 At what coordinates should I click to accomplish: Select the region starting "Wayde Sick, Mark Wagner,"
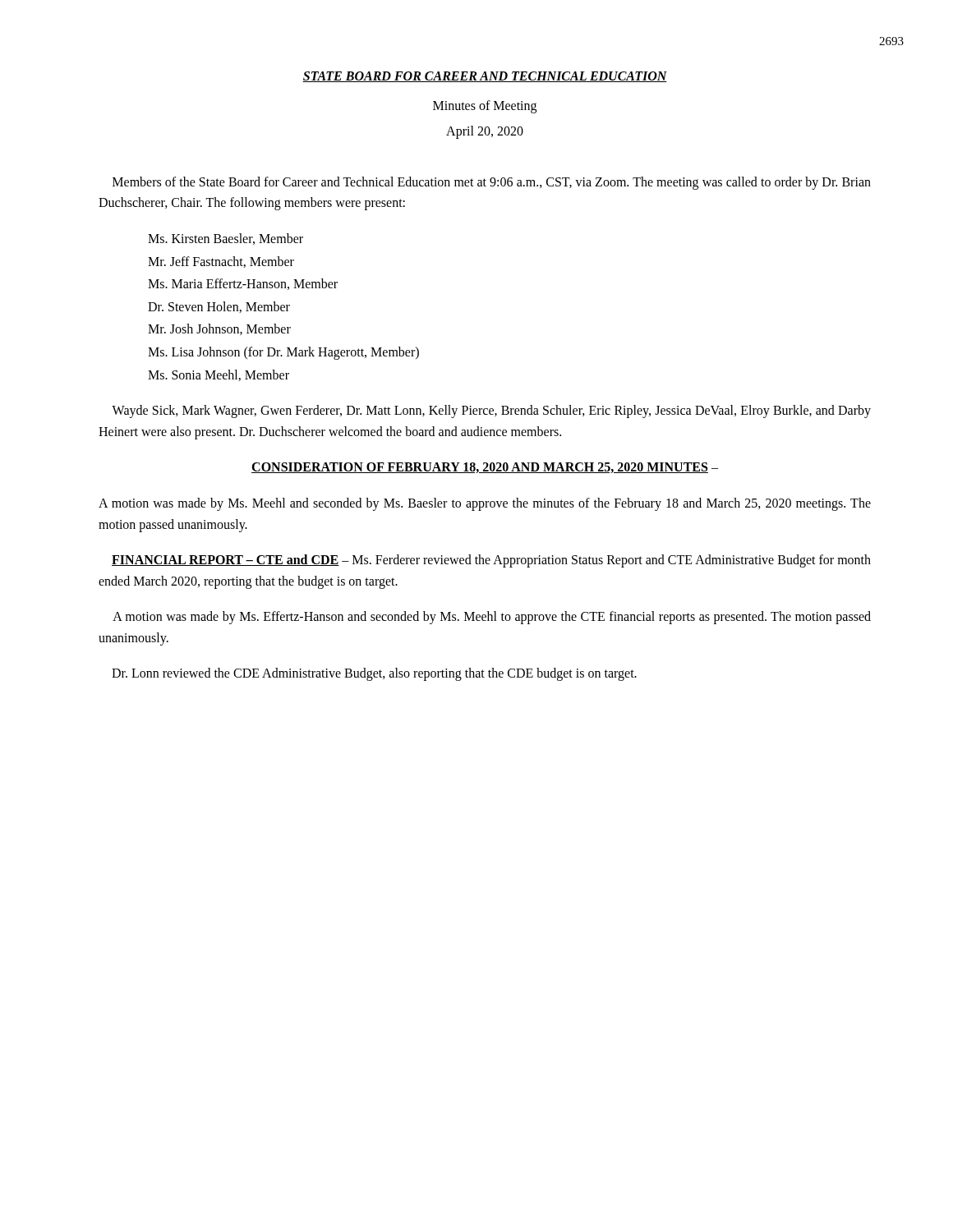[x=485, y=421]
